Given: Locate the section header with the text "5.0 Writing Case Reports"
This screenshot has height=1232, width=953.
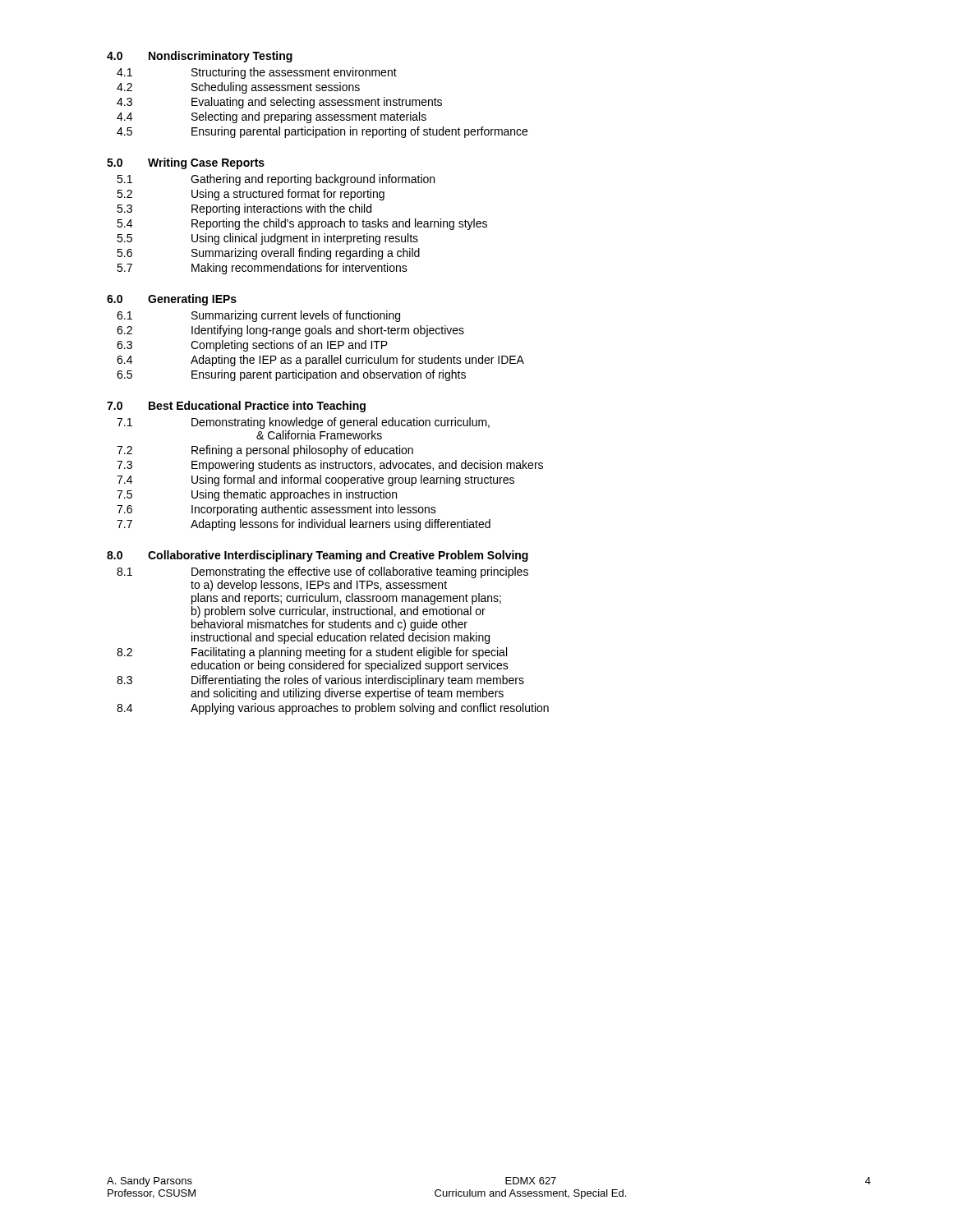Looking at the screenshot, I should [x=186, y=163].
